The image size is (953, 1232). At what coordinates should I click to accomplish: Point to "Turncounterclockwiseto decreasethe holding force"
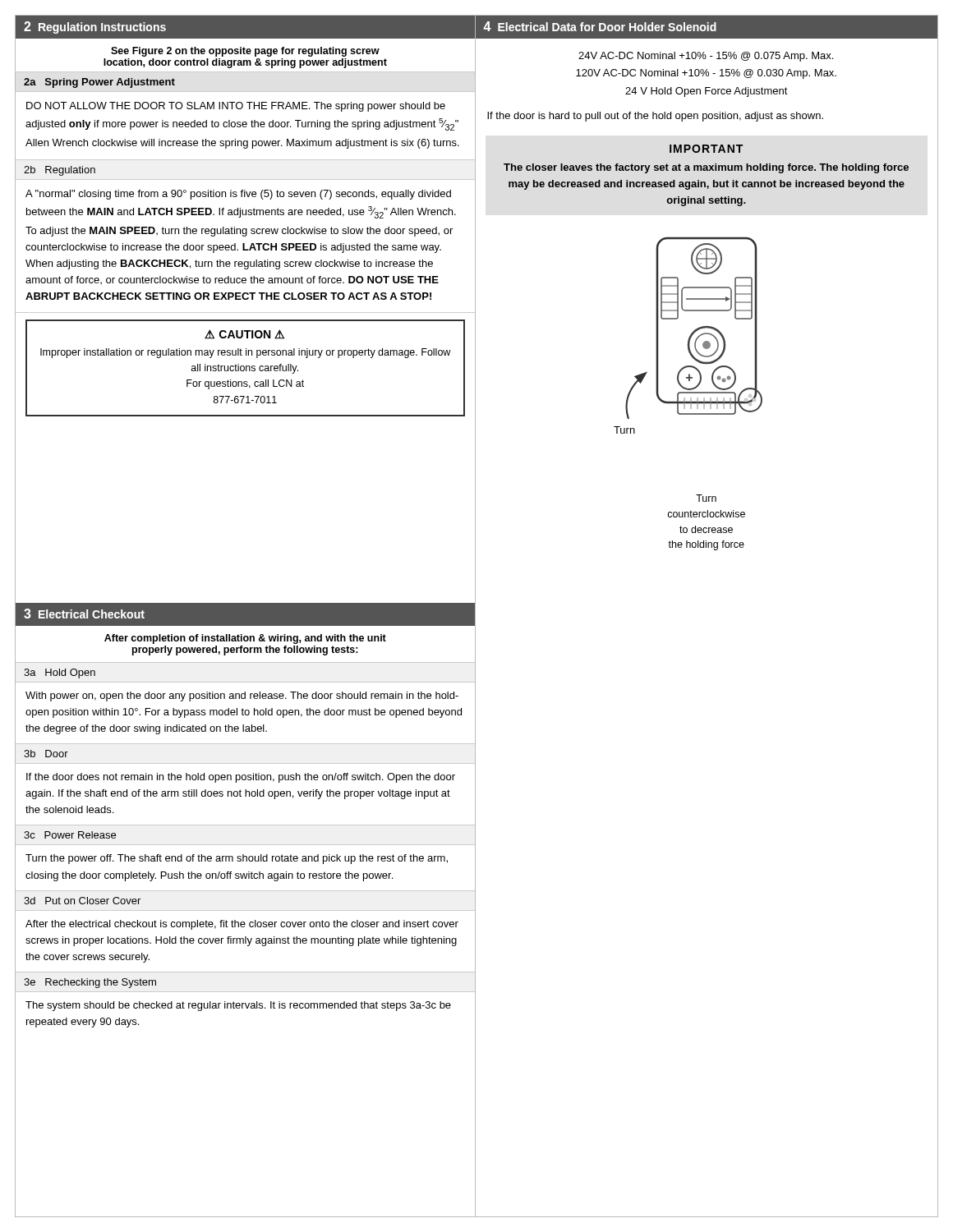706,522
